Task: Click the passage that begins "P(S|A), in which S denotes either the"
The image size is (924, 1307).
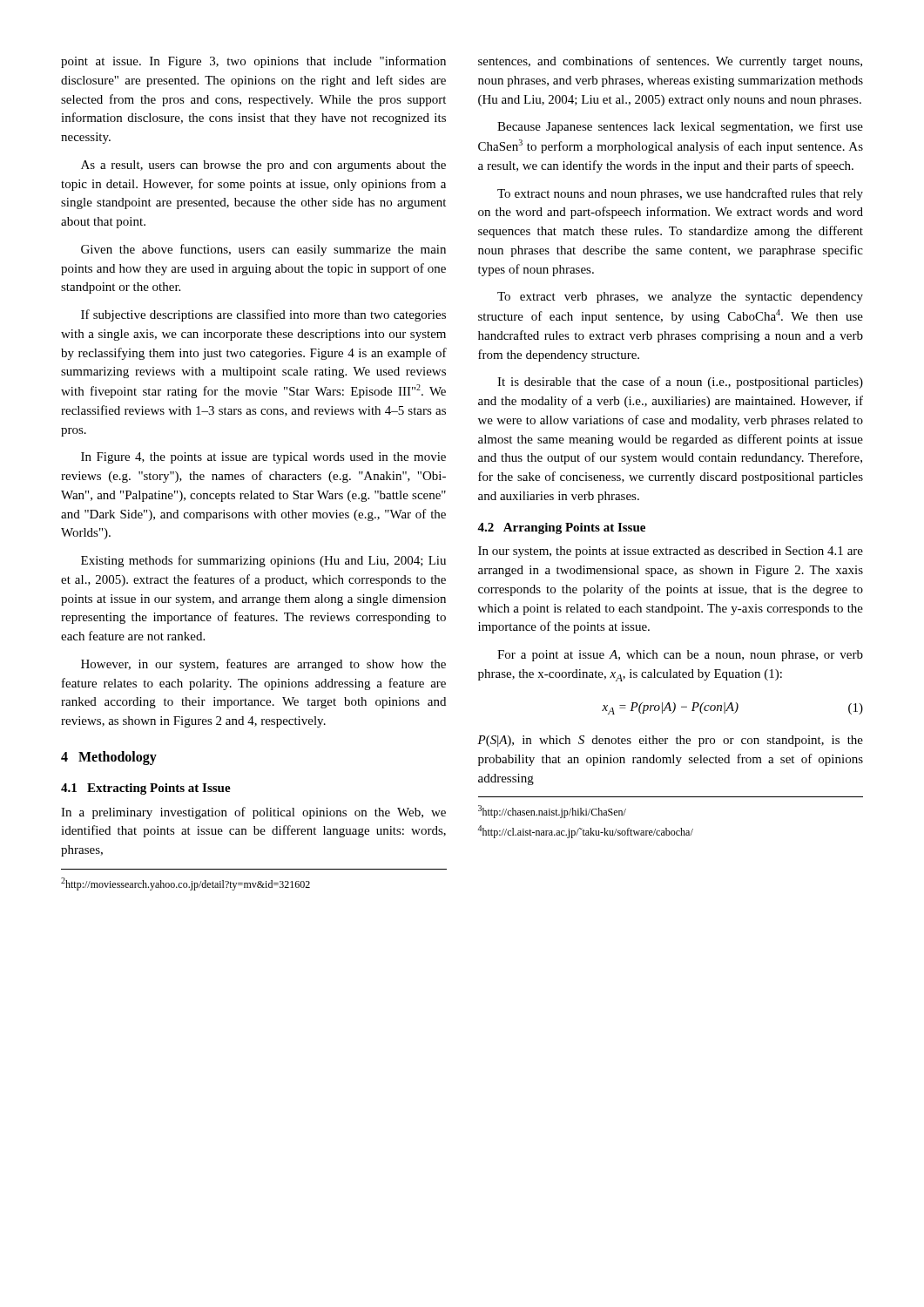Action: tap(670, 759)
